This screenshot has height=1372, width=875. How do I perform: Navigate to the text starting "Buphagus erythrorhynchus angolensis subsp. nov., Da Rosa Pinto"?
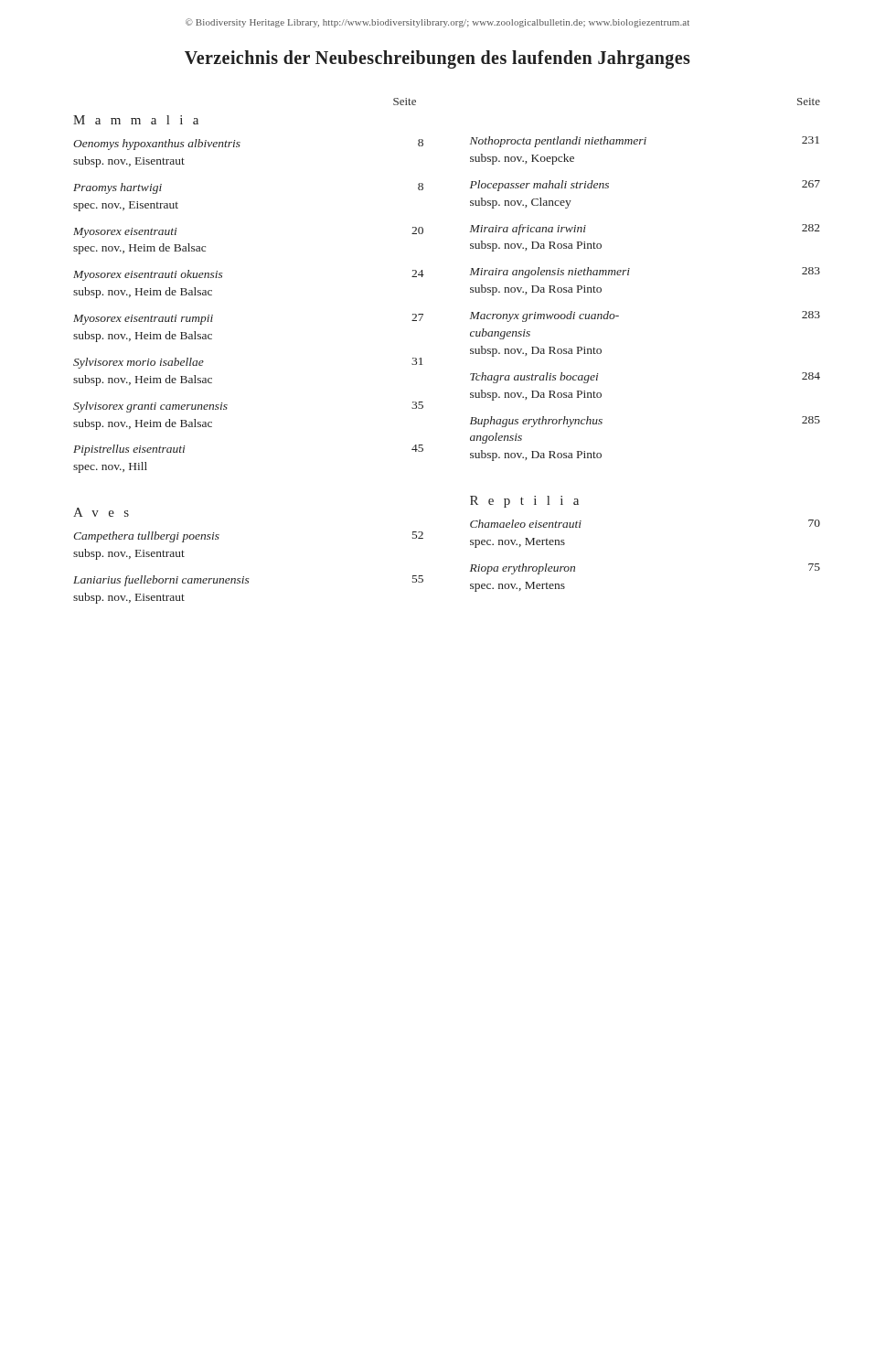pyautogui.click(x=534, y=421)
